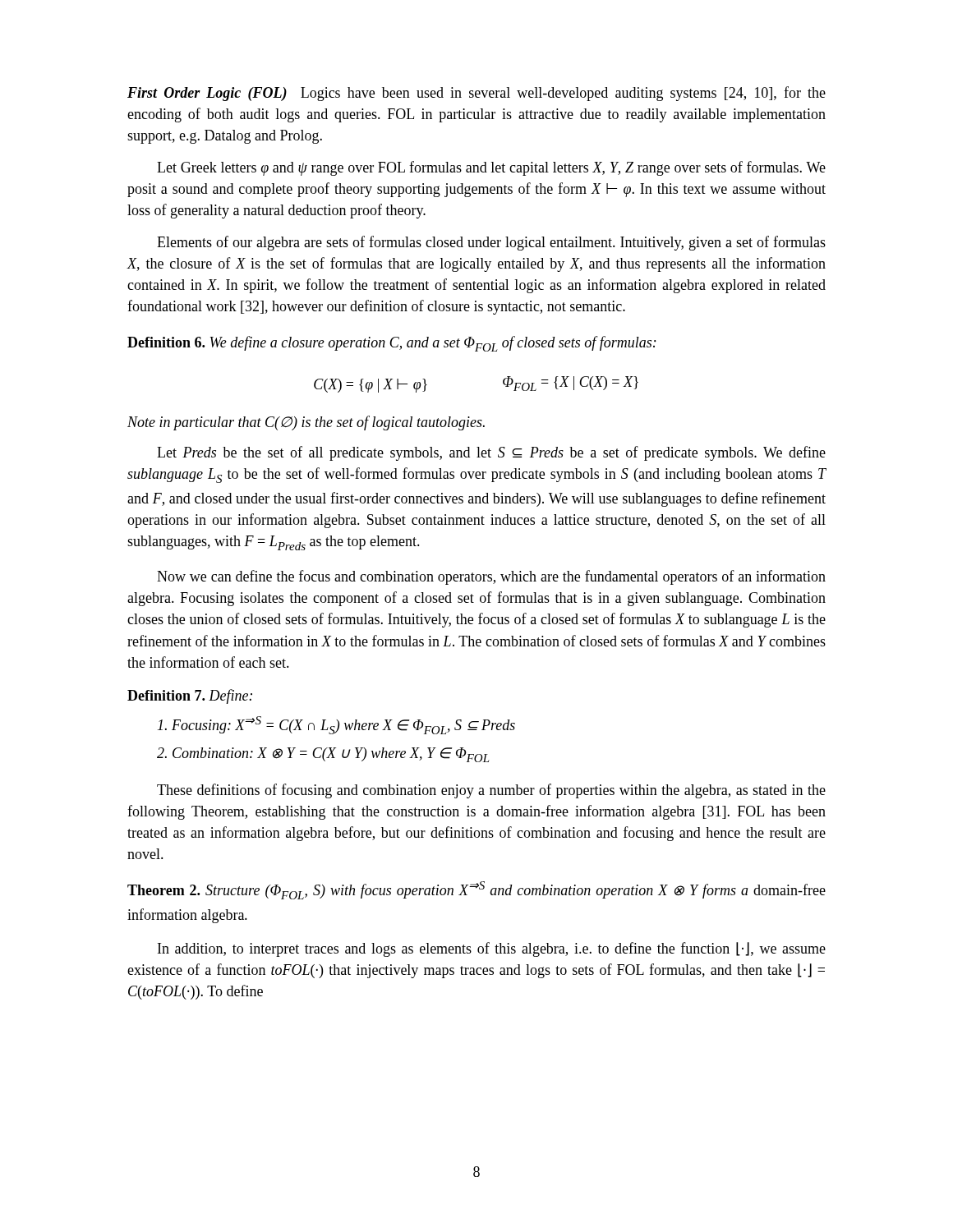Find the text block containing "Note in particular that C(∅) is the set"
Image resolution: width=953 pixels, height=1232 pixels.
(306, 423)
